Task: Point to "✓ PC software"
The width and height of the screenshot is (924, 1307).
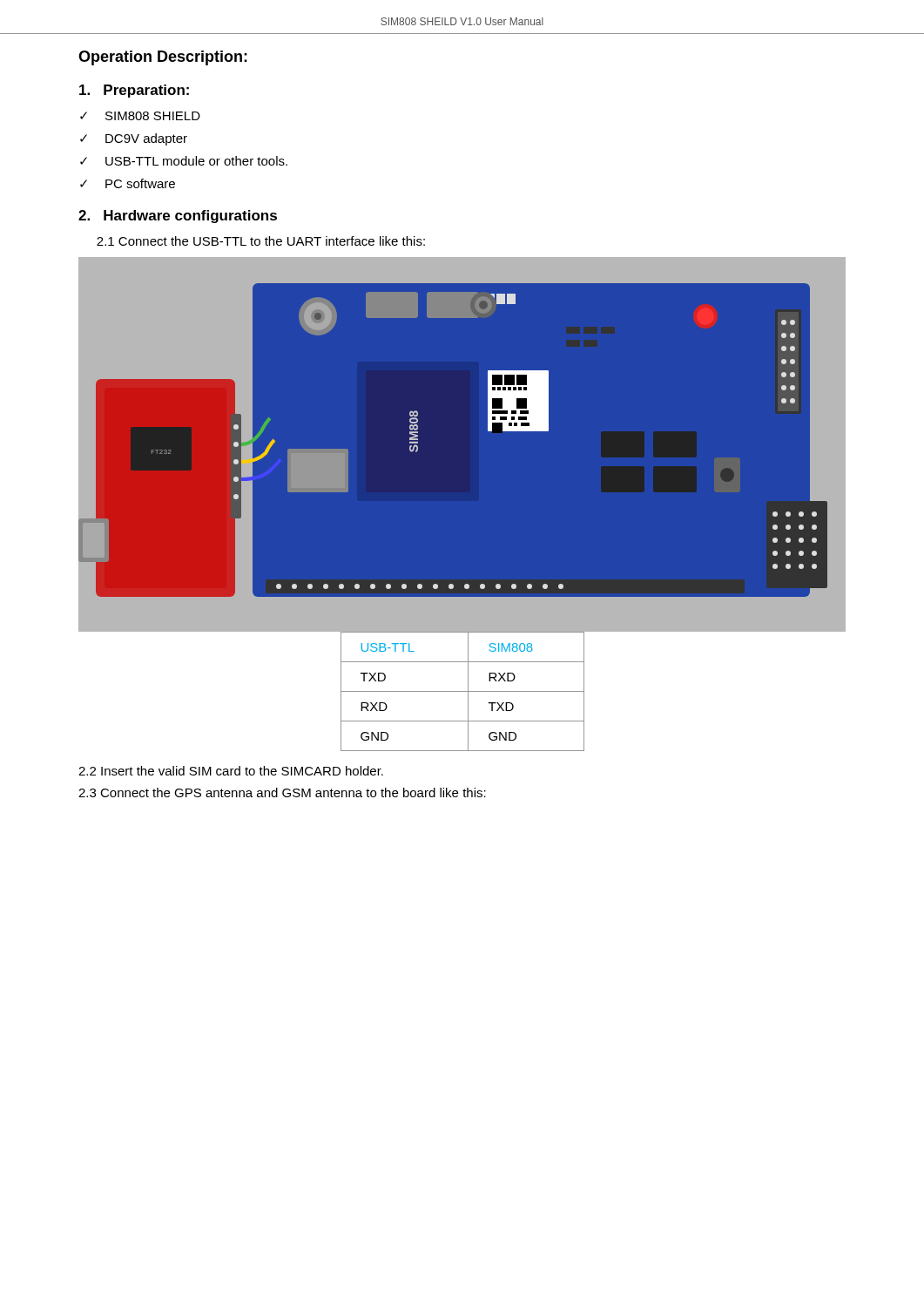Action: (127, 184)
